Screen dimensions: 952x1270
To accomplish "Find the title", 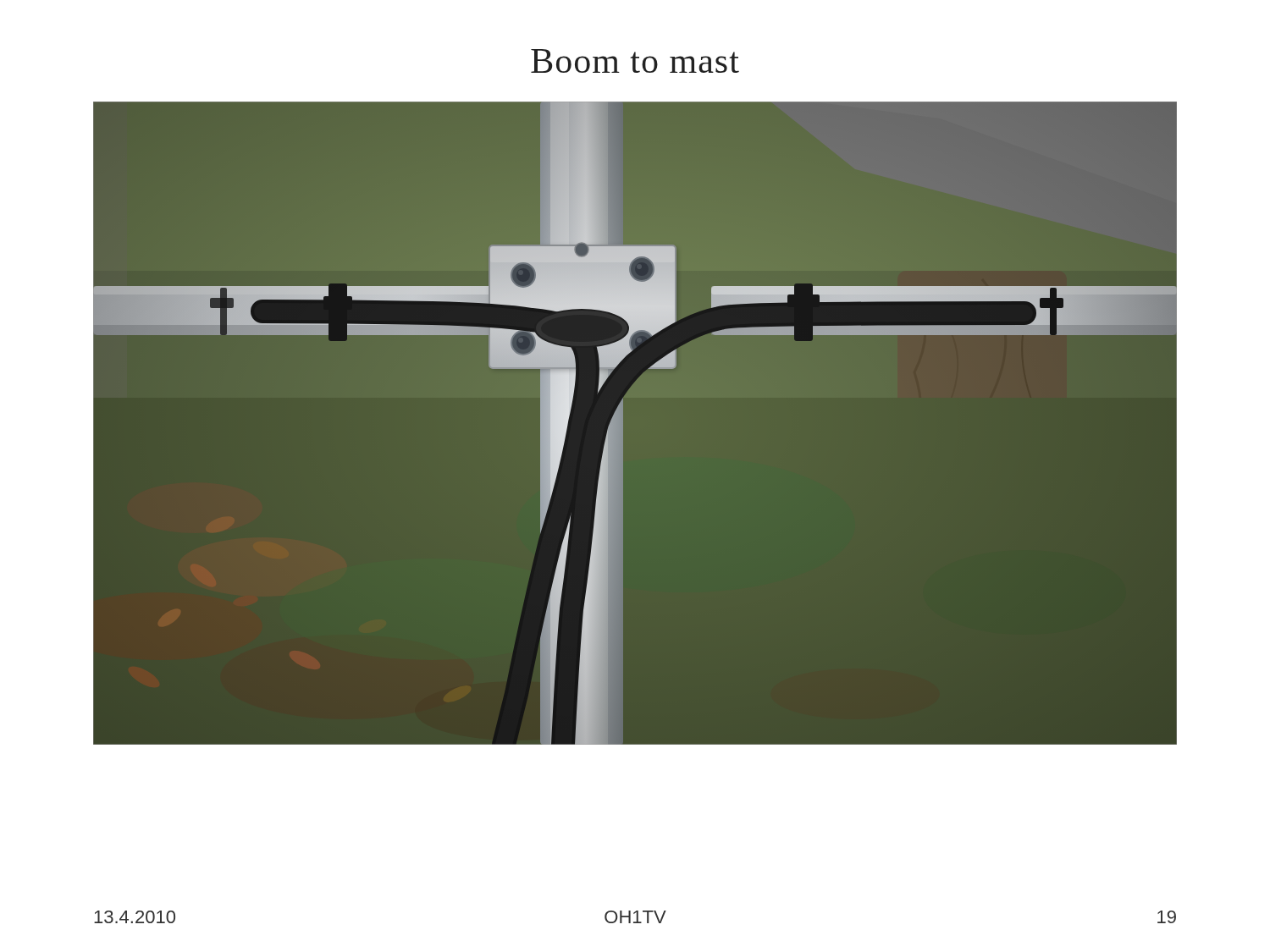I will [635, 61].
